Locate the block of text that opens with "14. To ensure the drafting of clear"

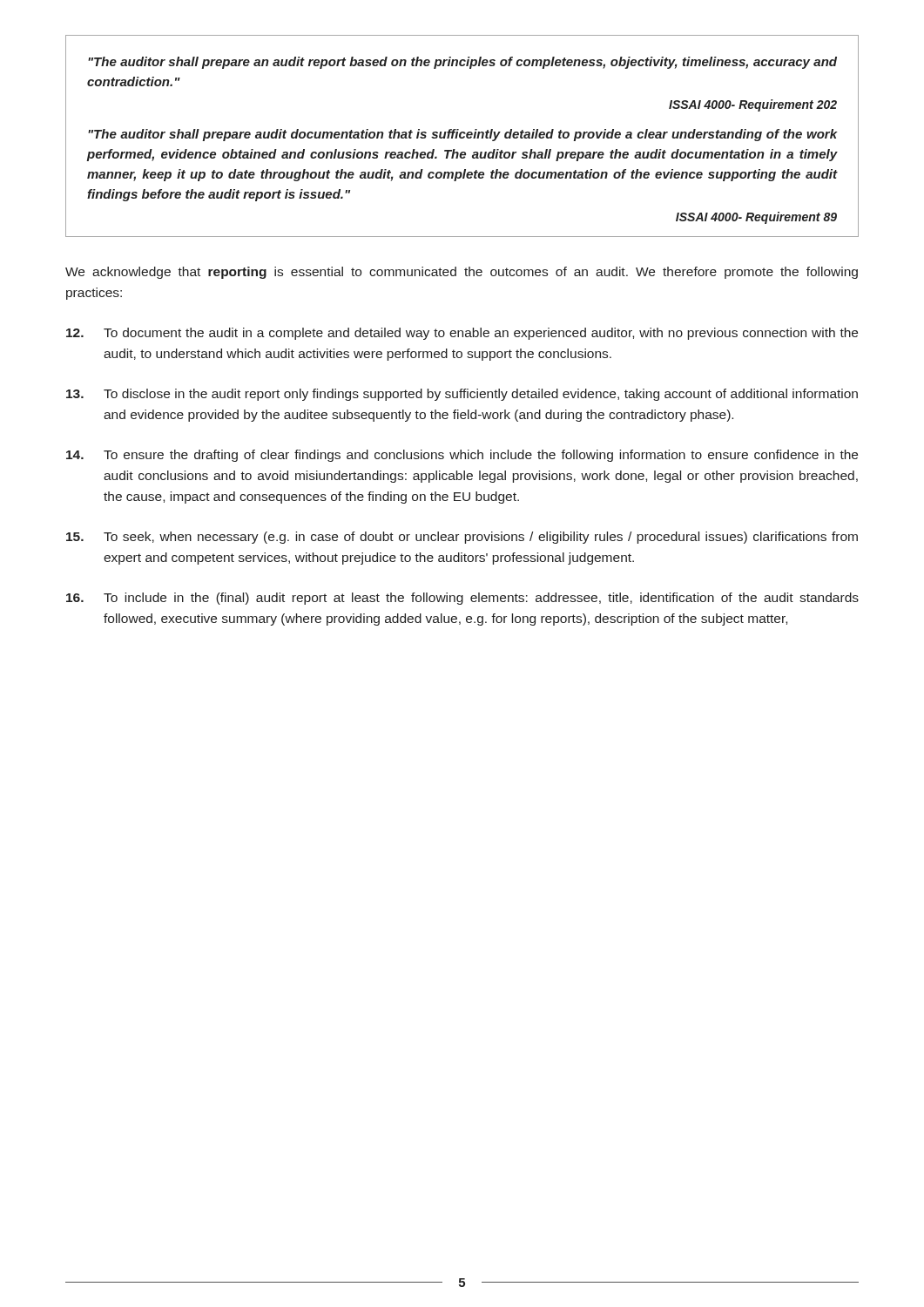click(x=462, y=475)
